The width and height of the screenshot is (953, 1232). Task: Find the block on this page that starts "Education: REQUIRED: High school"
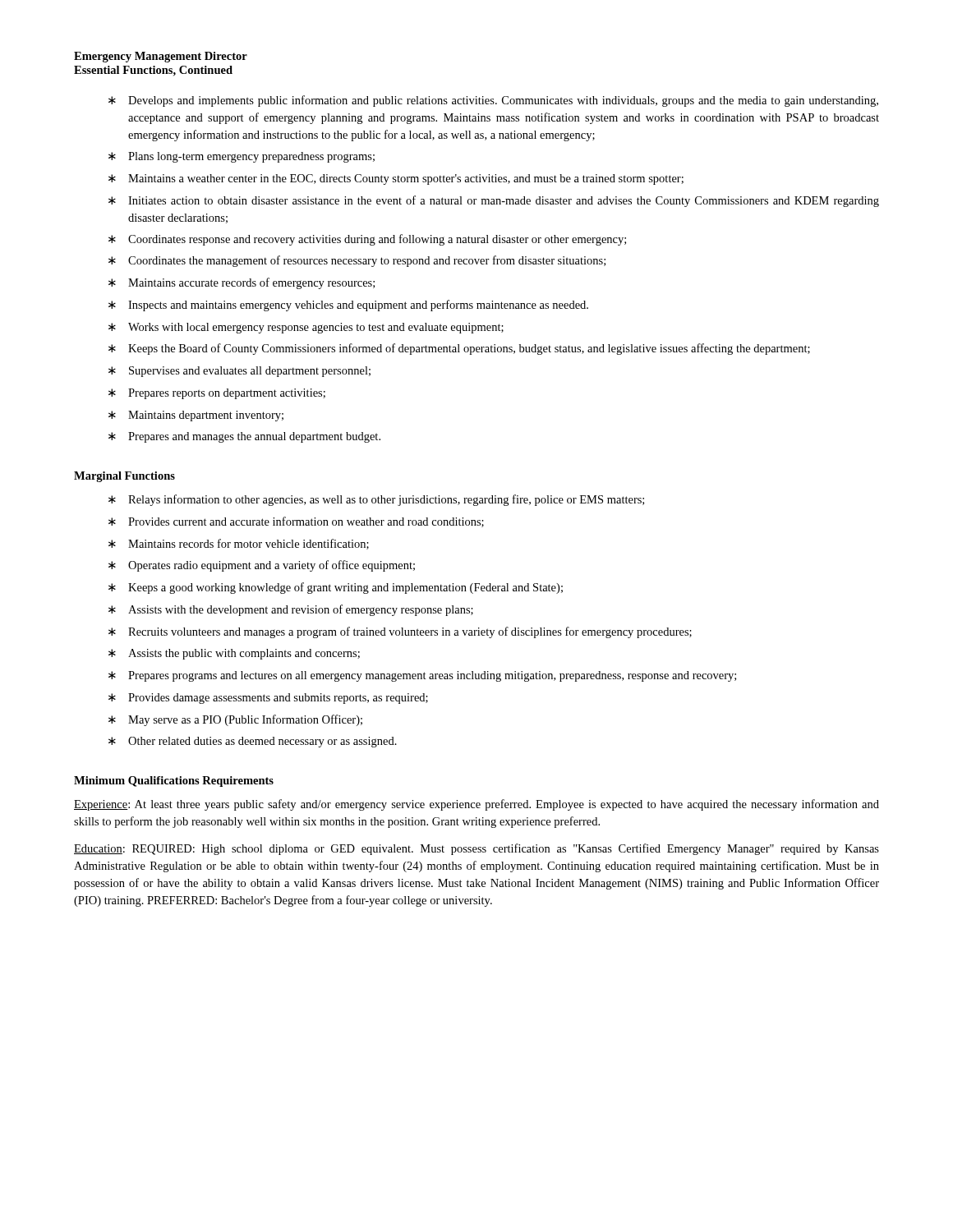pos(476,874)
